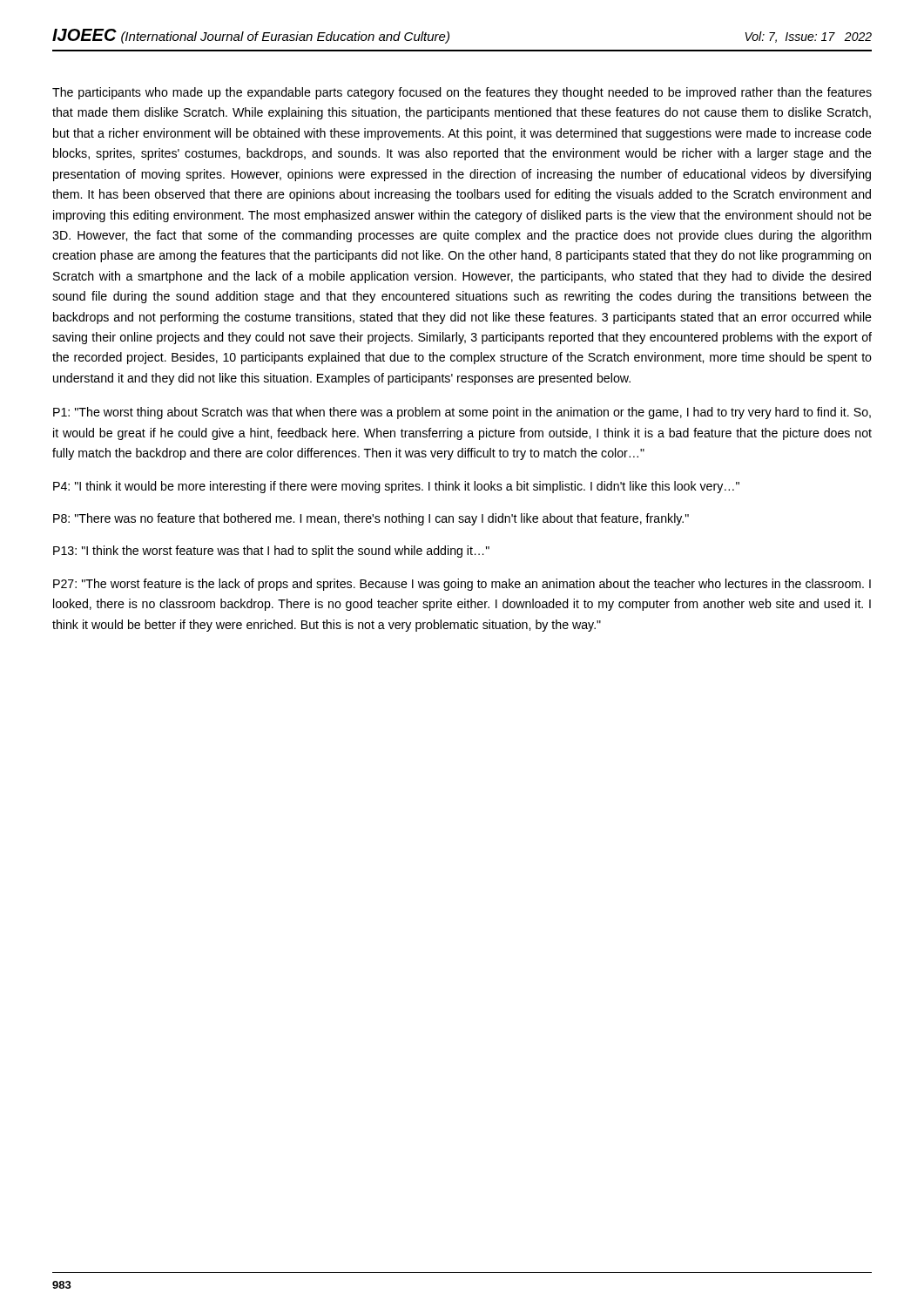Locate the text block with the text "P1: "The worst thing about"

coord(462,433)
